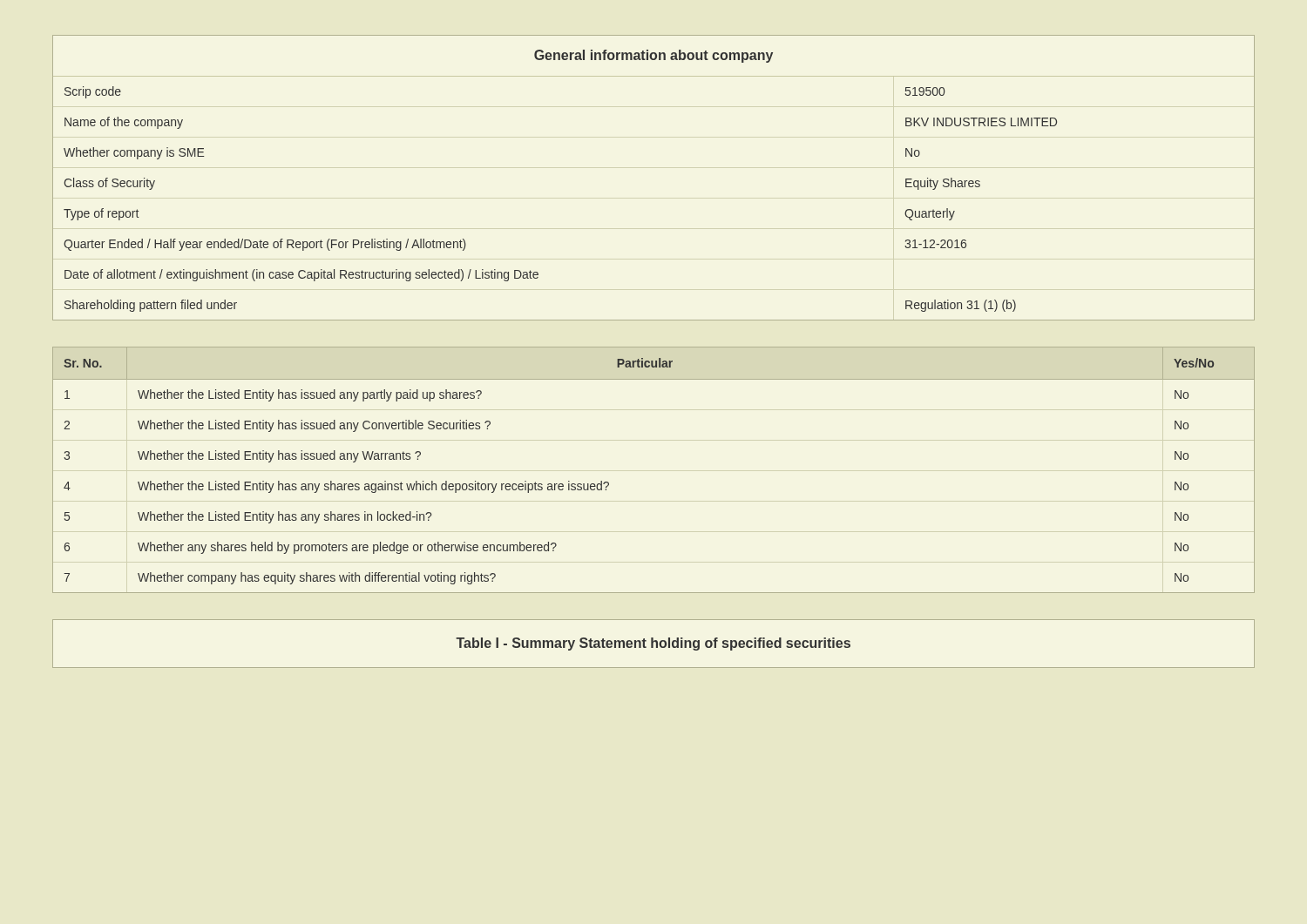Locate the table with the text "Whether the Listed"
The image size is (1307, 924).
[x=654, y=470]
